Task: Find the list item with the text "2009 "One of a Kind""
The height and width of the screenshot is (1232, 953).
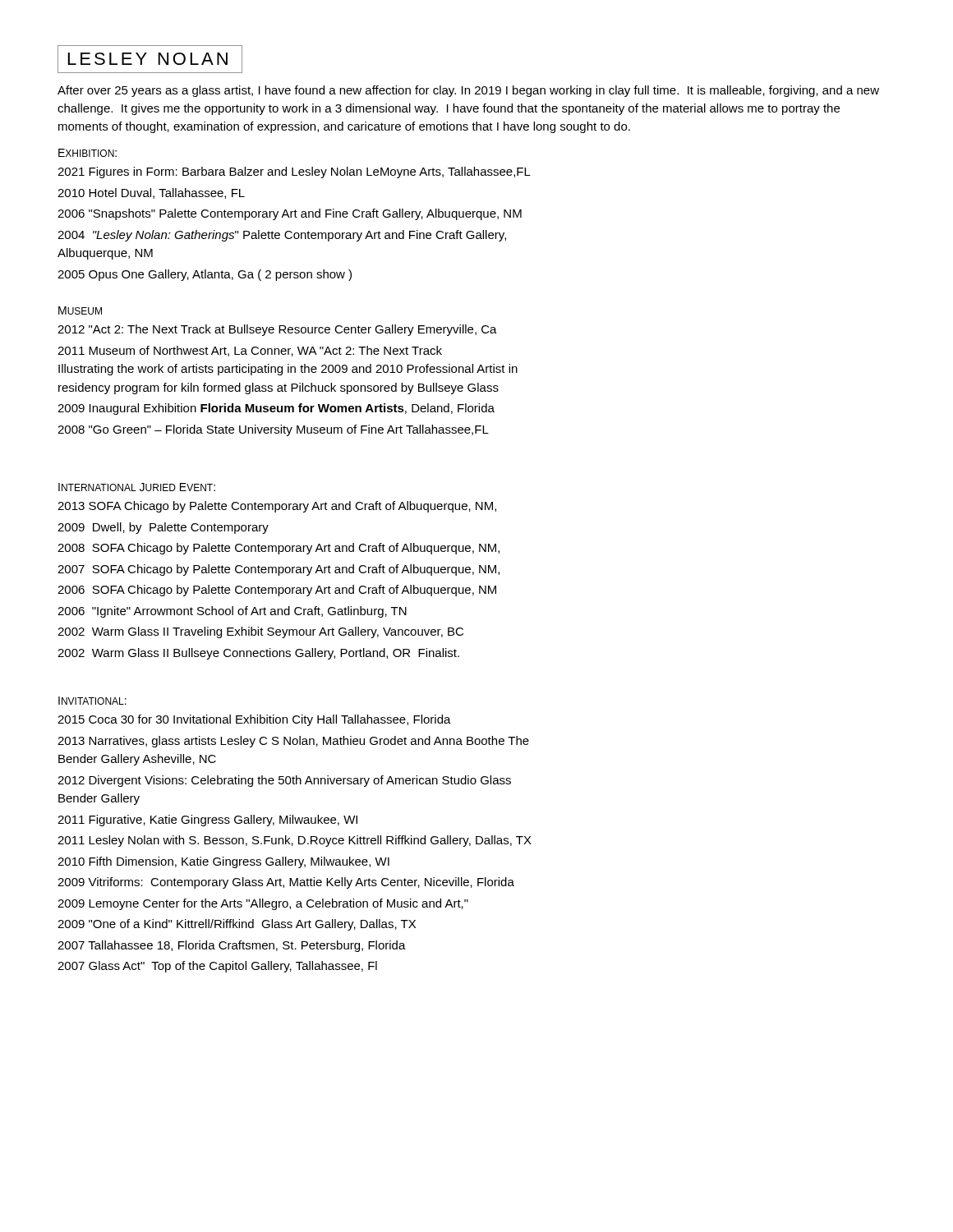Action: pos(237,924)
